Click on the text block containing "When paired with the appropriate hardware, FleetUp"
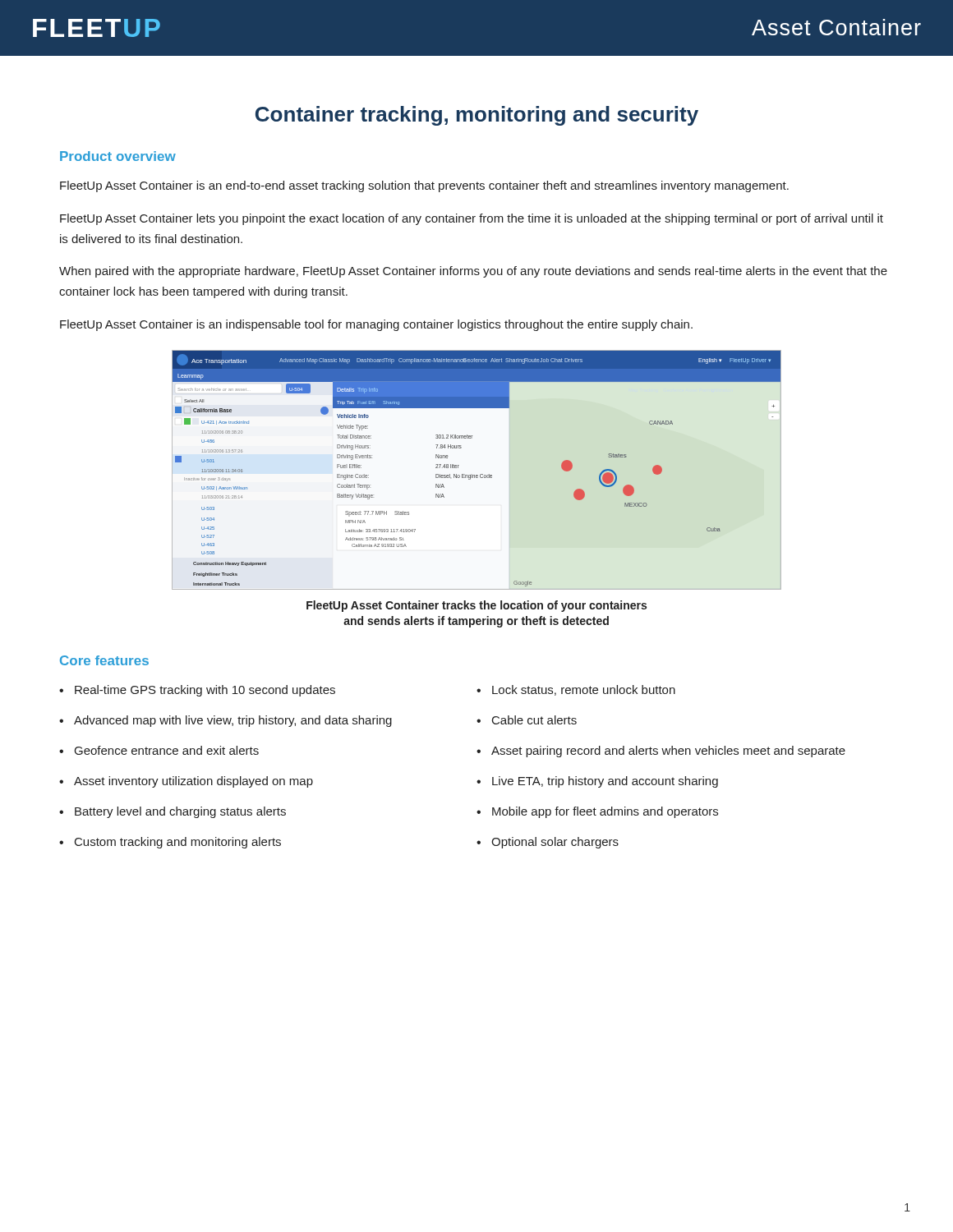The image size is (953, 1232). click(x=473, y=281)
